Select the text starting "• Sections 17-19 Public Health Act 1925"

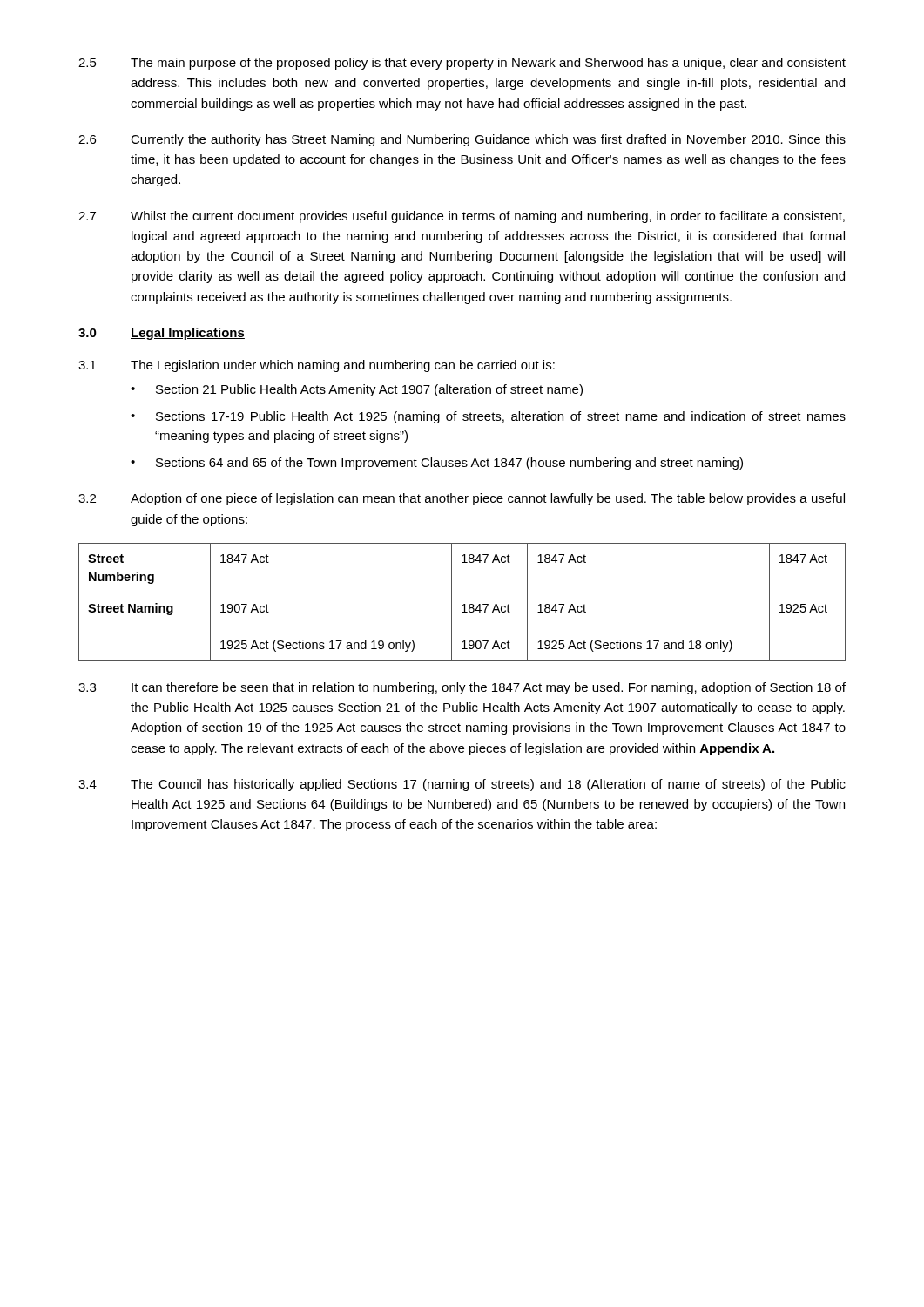488,426
